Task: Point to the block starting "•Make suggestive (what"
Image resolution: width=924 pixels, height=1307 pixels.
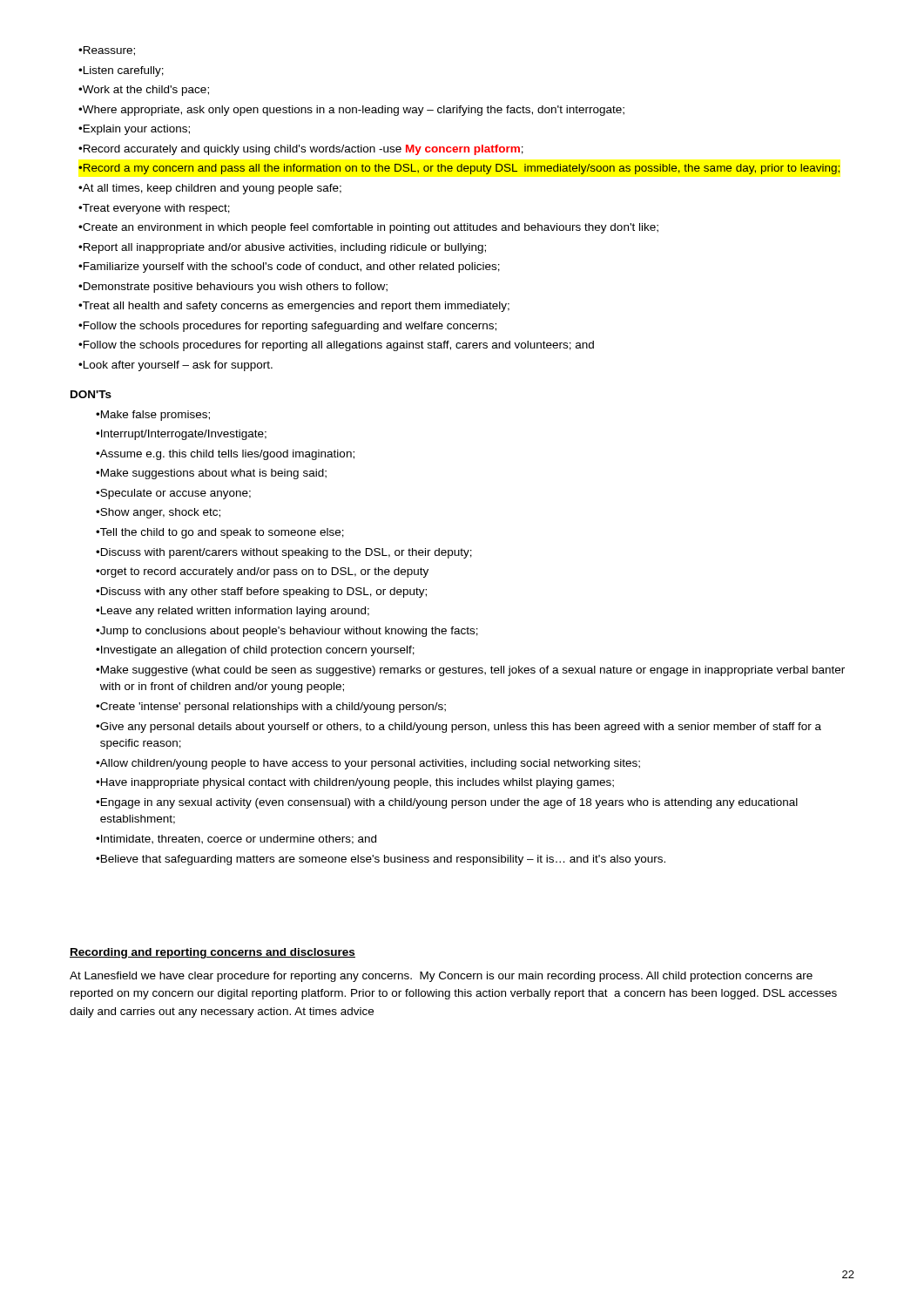Action: tap(475, 678)
